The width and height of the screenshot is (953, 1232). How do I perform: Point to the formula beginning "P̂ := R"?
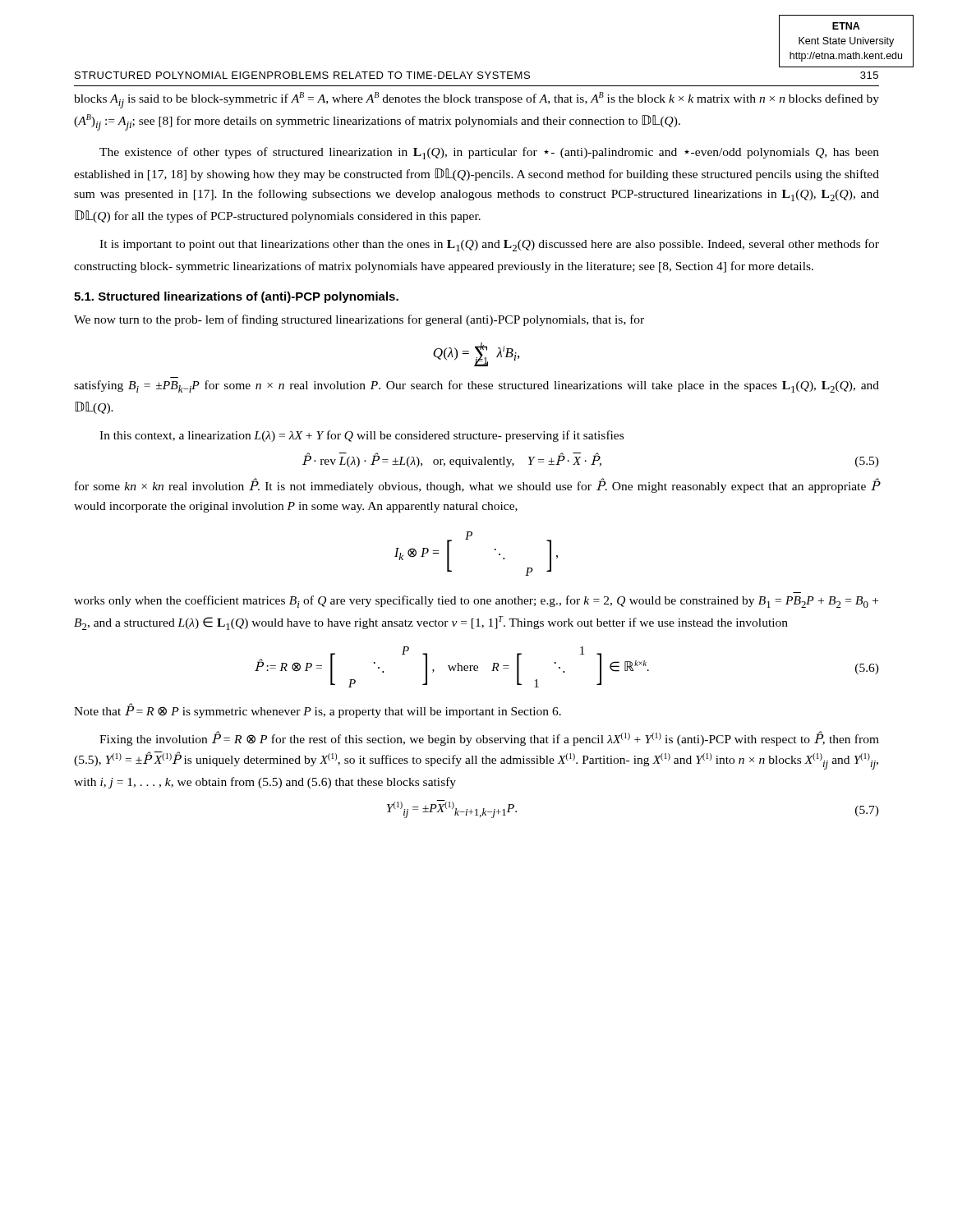point(476,668)
